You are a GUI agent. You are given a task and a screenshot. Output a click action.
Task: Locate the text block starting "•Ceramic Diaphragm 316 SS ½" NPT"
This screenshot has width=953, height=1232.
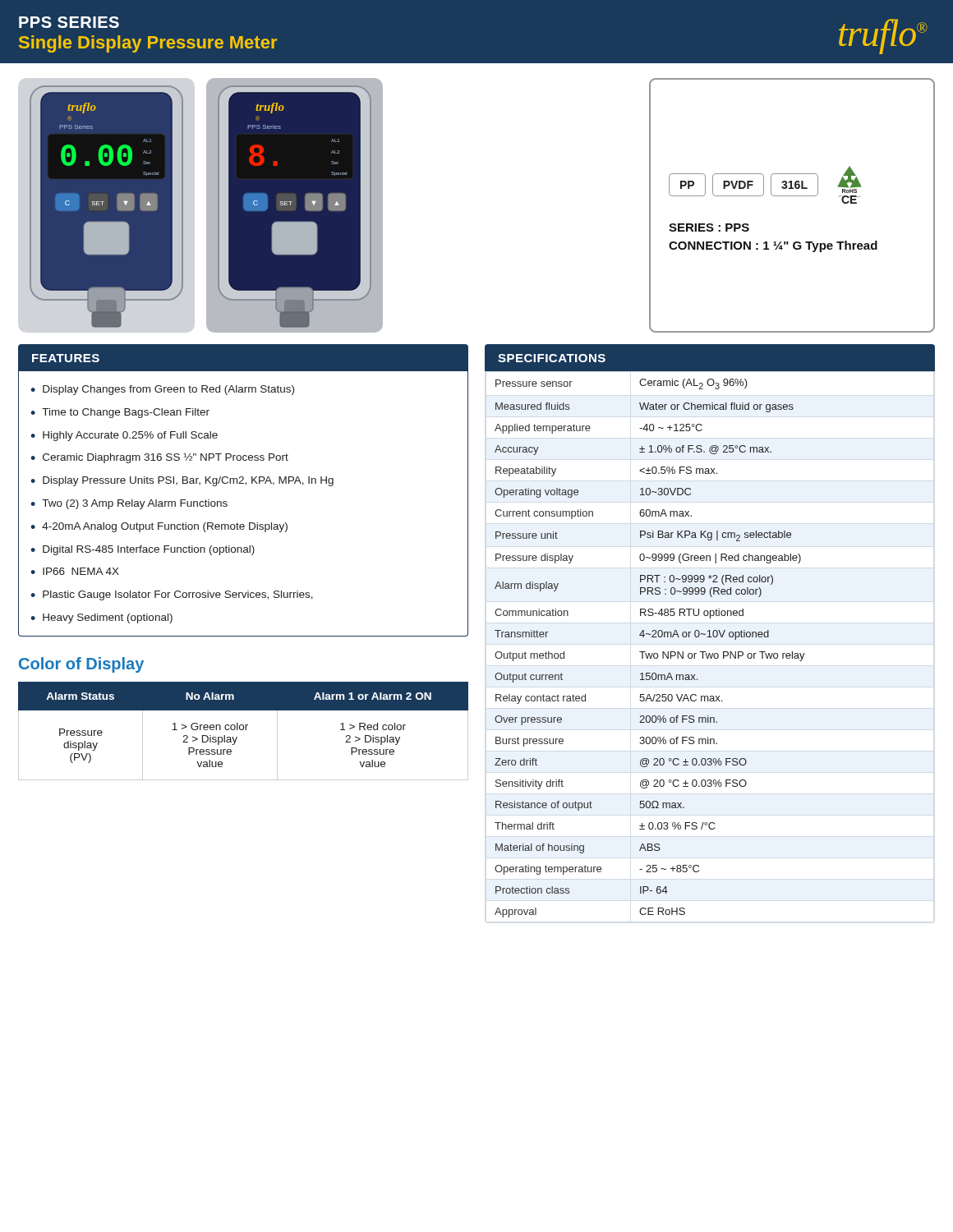point(159,459)
